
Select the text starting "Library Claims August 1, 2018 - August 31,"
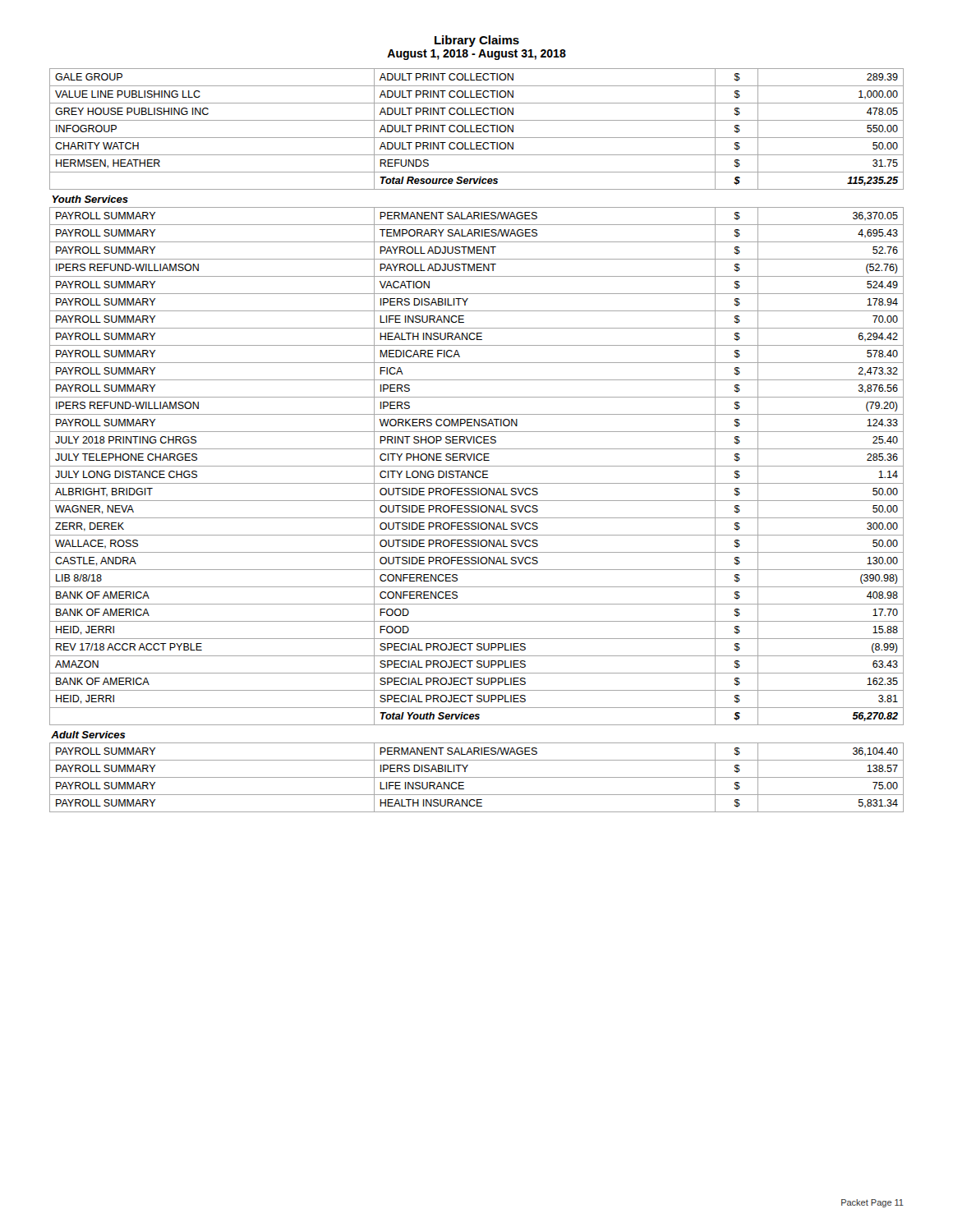[x=476, y=46]
